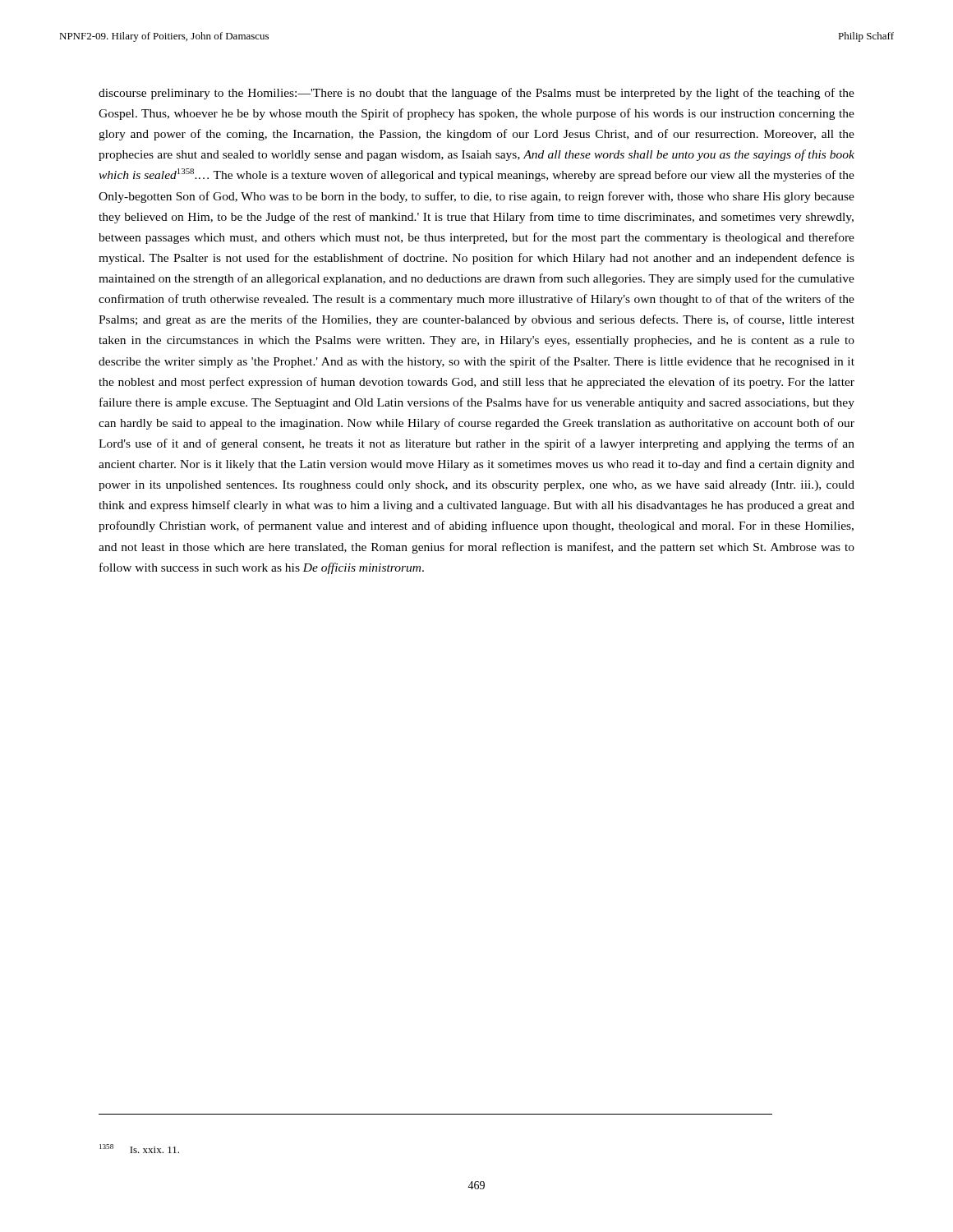
Task: Click where it says "1358 Is. xxix. 11."
Action: (139, 1149)
